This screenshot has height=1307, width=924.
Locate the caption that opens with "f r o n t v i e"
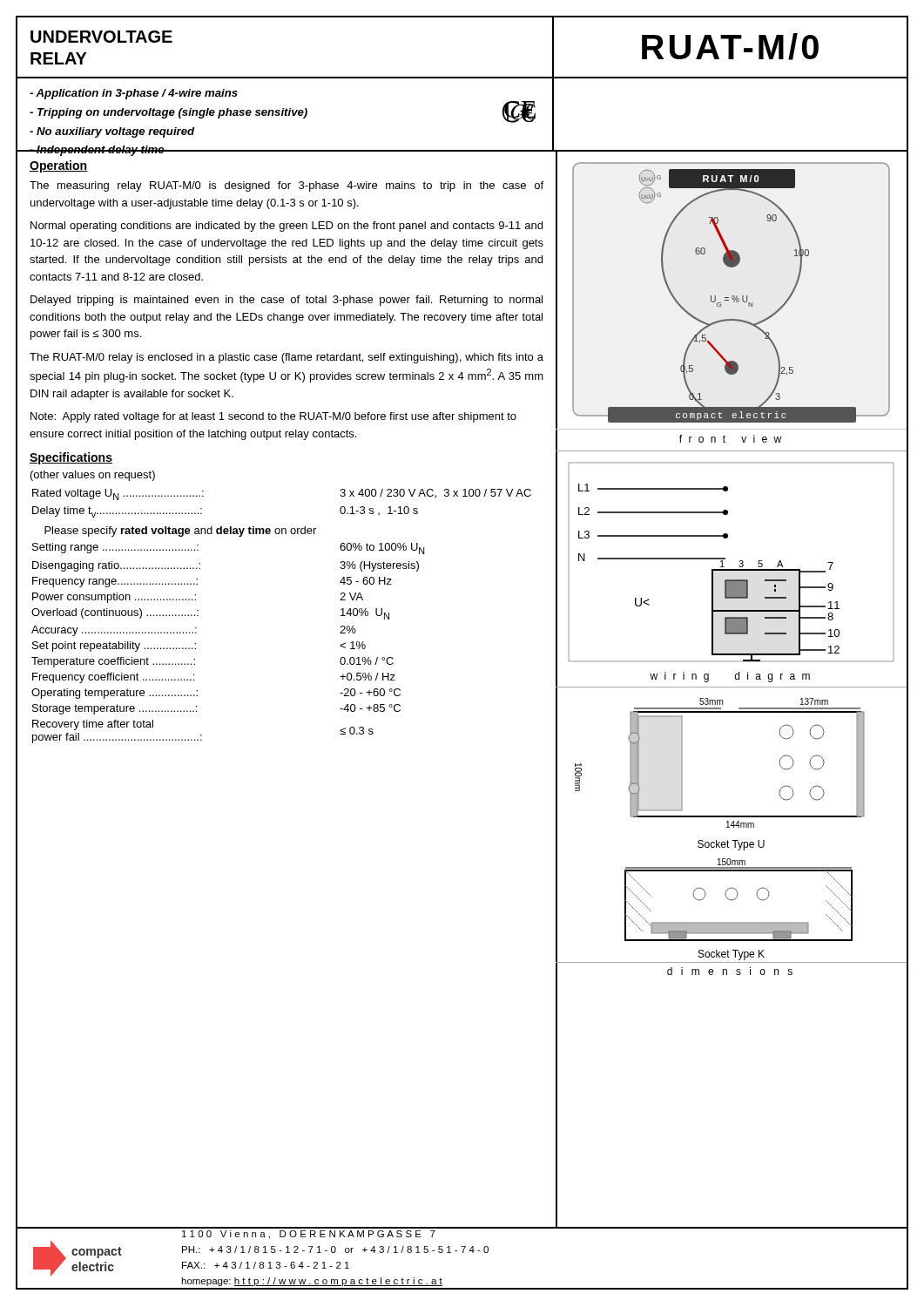[731, 439]
